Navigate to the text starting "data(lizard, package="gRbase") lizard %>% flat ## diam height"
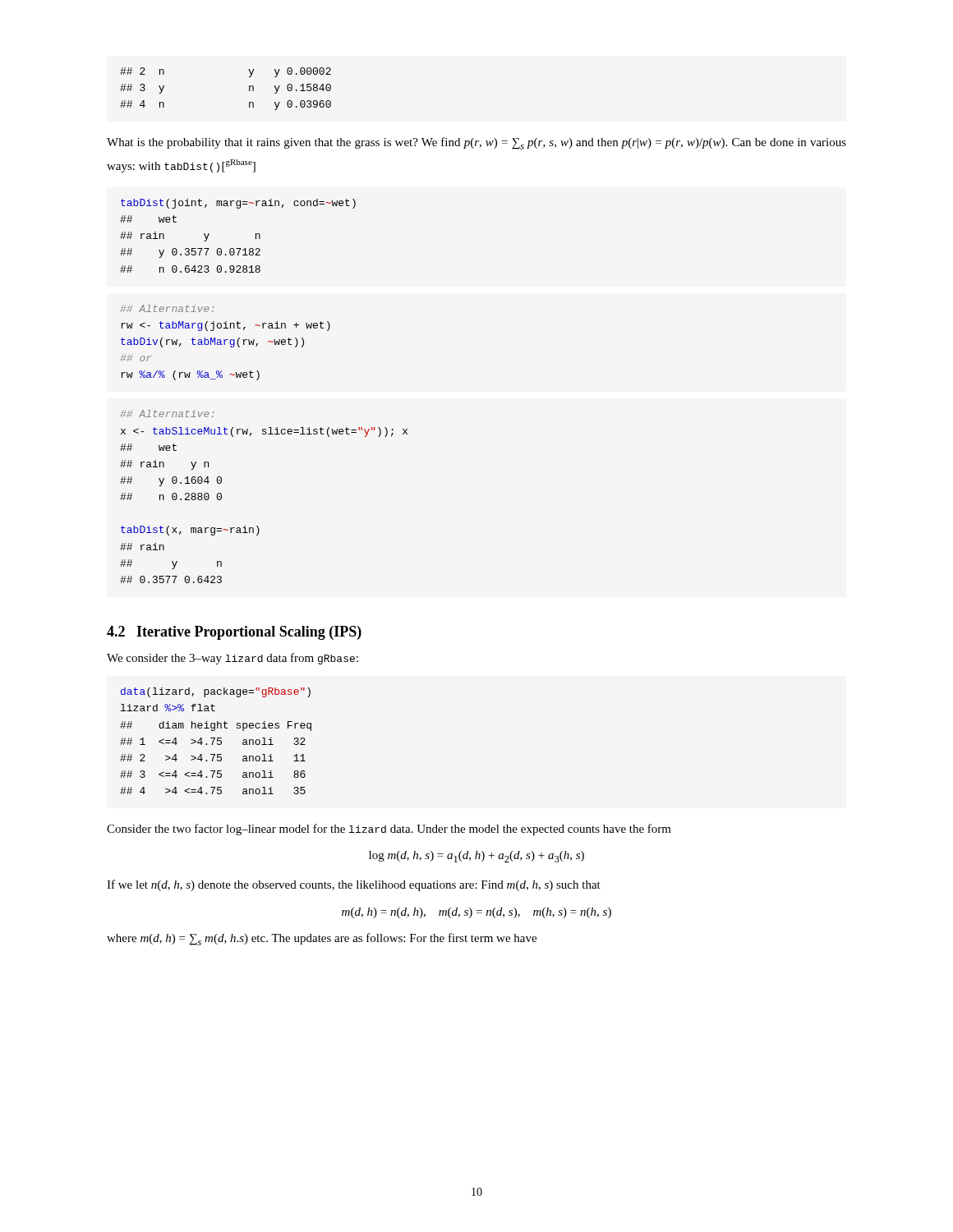Viewport: 953px width, 1232px height. tap(216, 692)
